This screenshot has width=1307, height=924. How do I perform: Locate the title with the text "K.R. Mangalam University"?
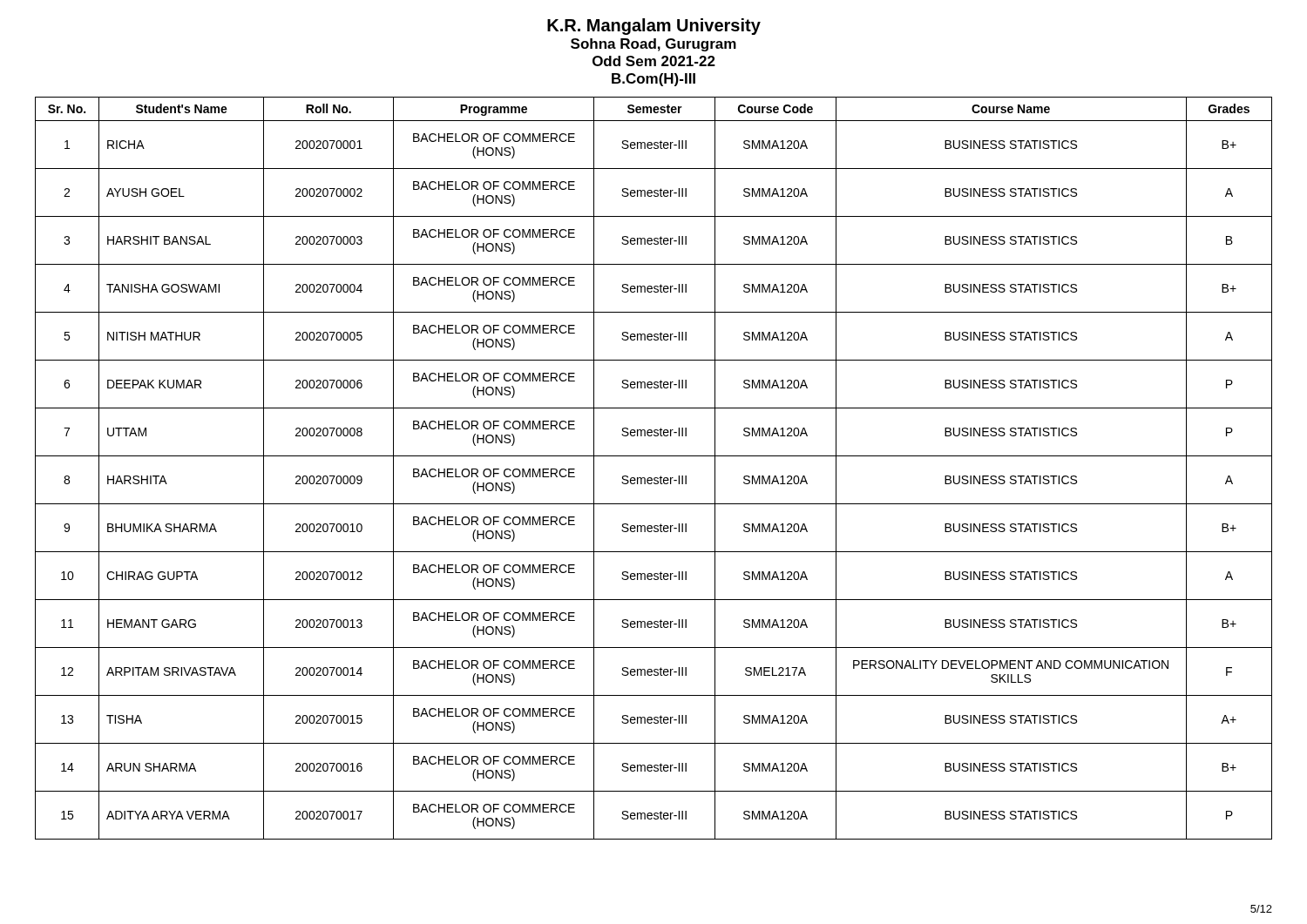pyautogui.click(x=654, y=52)
